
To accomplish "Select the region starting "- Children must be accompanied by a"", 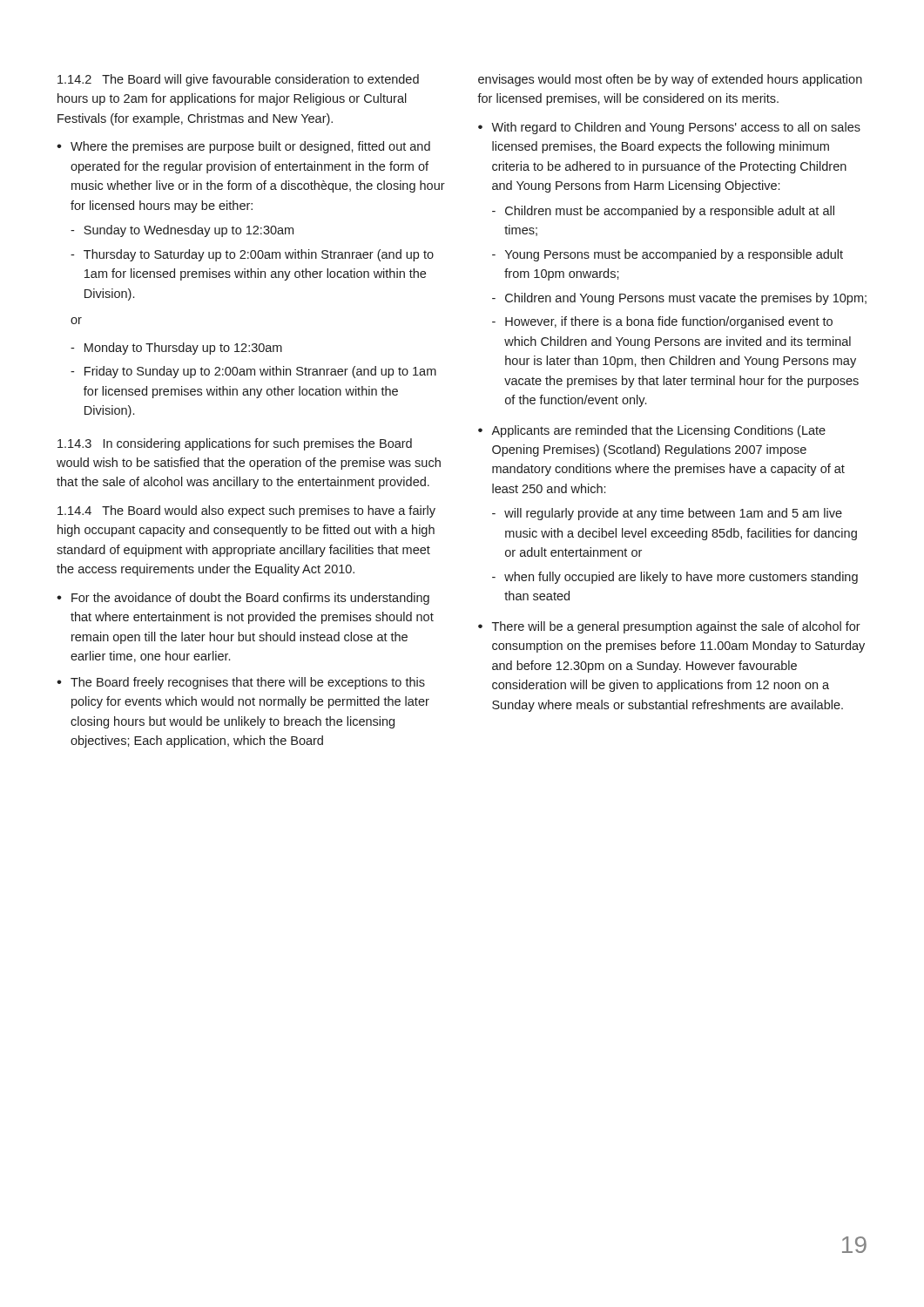I will [x=679, y=221].
